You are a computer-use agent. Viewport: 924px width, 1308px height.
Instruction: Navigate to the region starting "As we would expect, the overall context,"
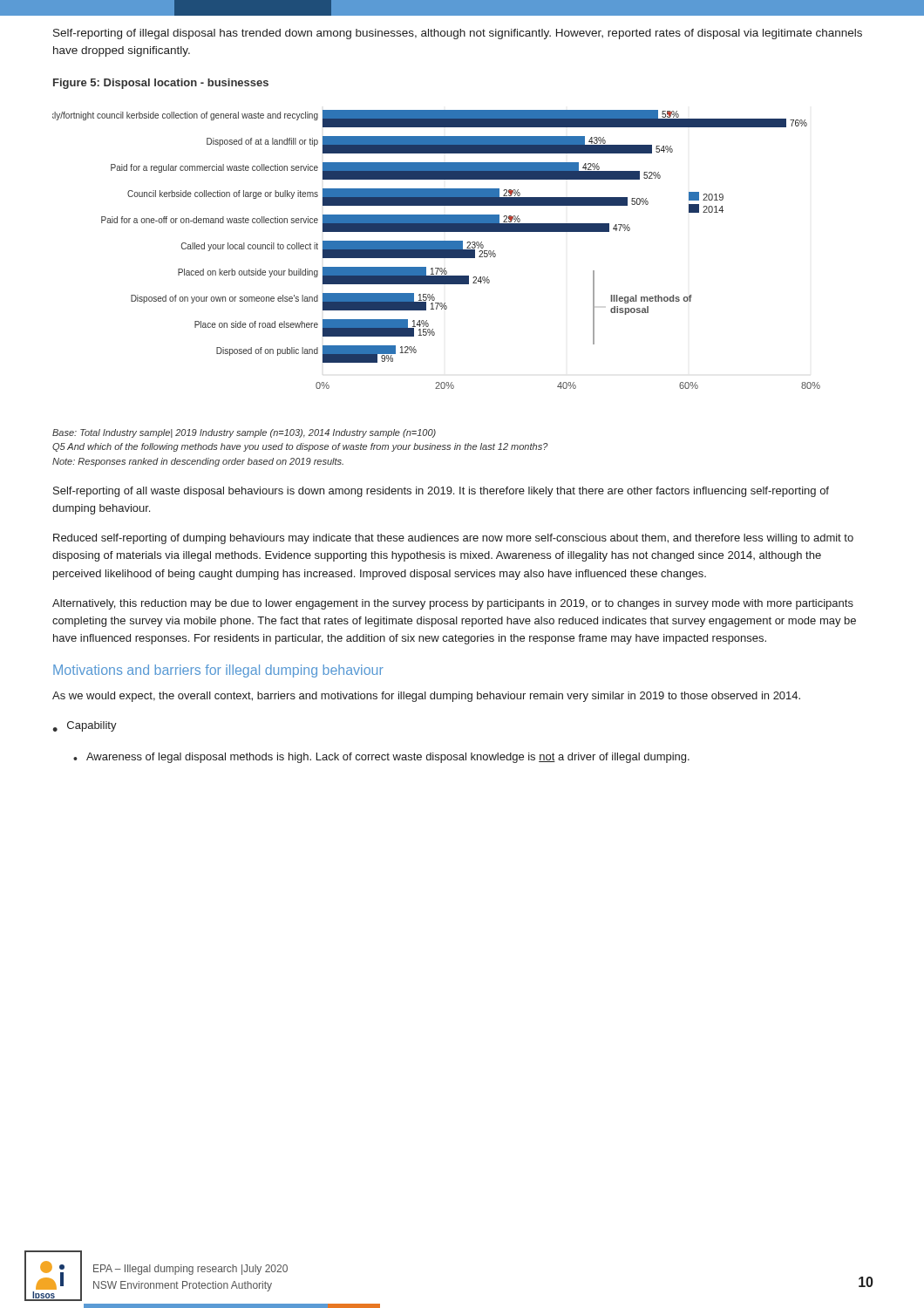427,696
